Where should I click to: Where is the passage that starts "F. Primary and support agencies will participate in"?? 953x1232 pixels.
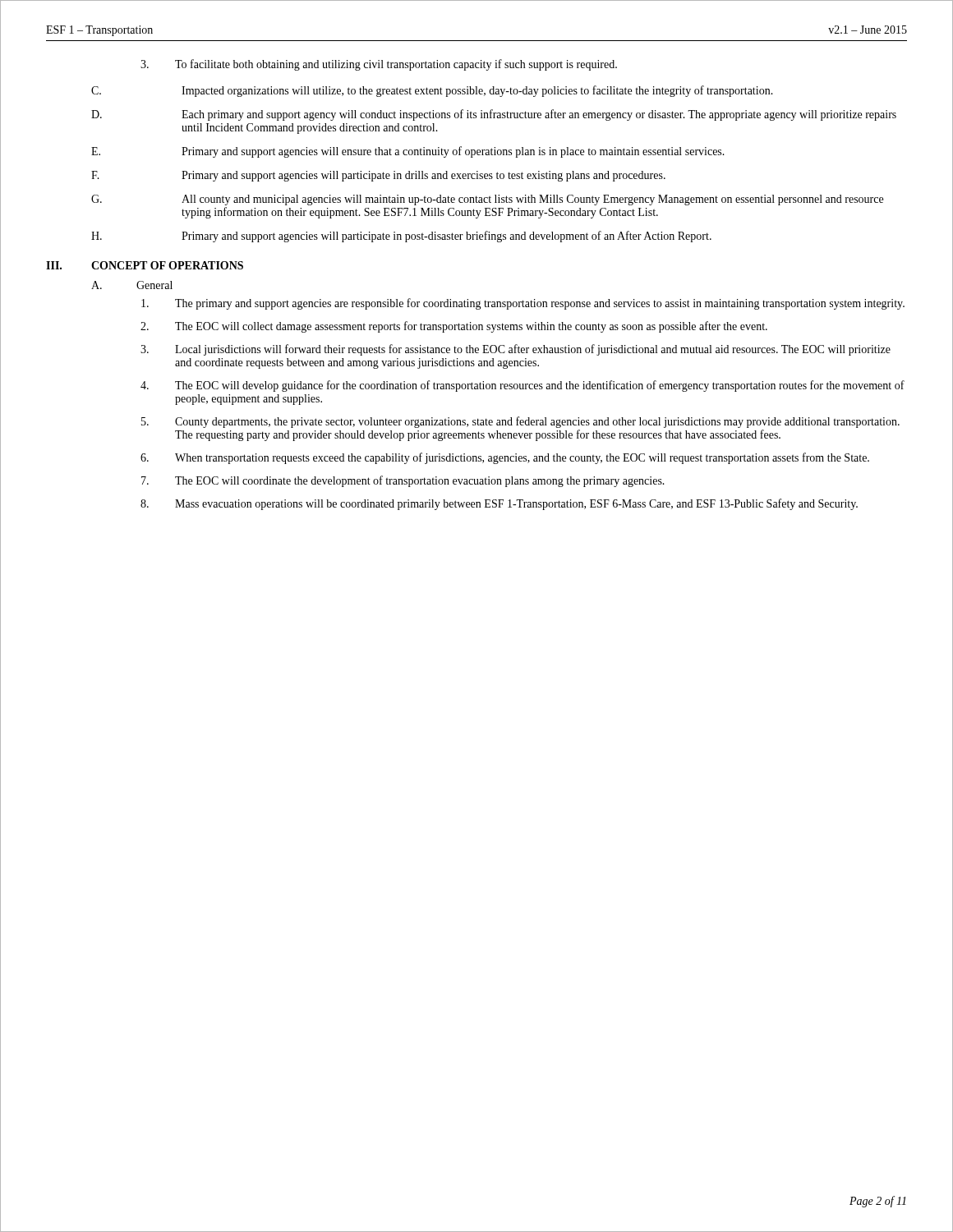coord(476,176)
